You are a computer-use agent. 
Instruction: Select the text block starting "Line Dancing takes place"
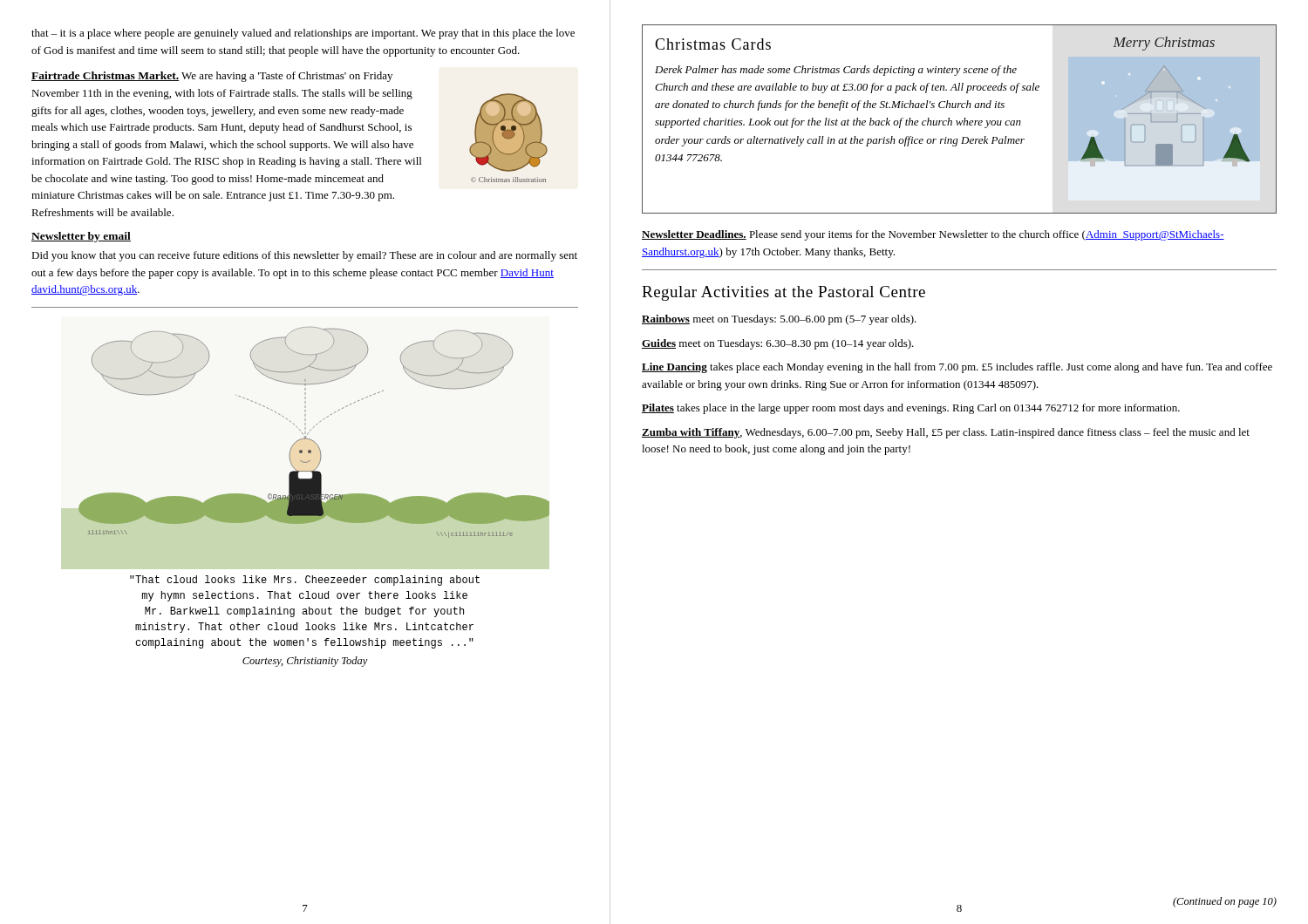pyautogui.click(x=957, y=375)
